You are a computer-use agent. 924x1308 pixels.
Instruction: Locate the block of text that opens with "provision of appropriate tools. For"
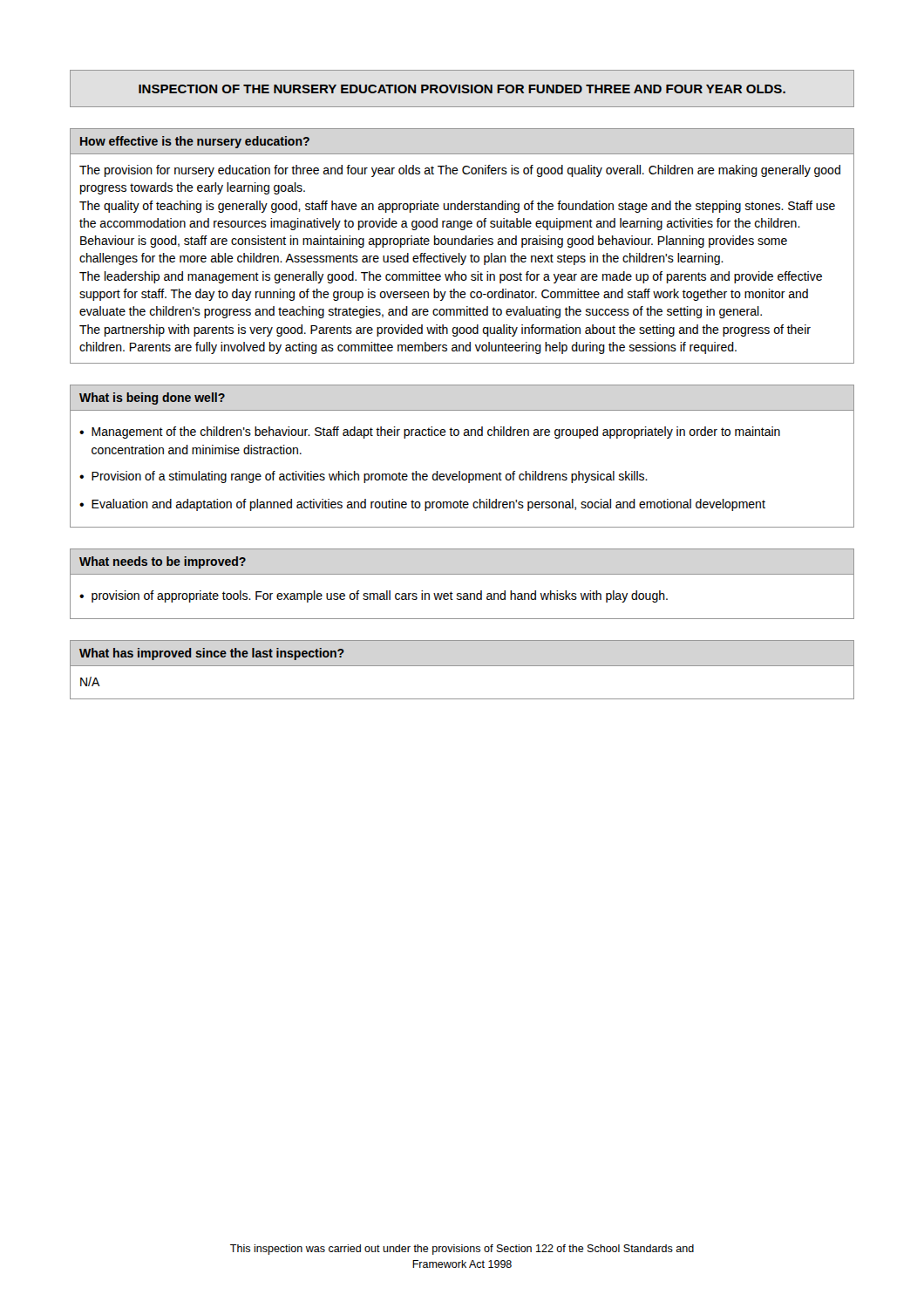coord(380,596)
